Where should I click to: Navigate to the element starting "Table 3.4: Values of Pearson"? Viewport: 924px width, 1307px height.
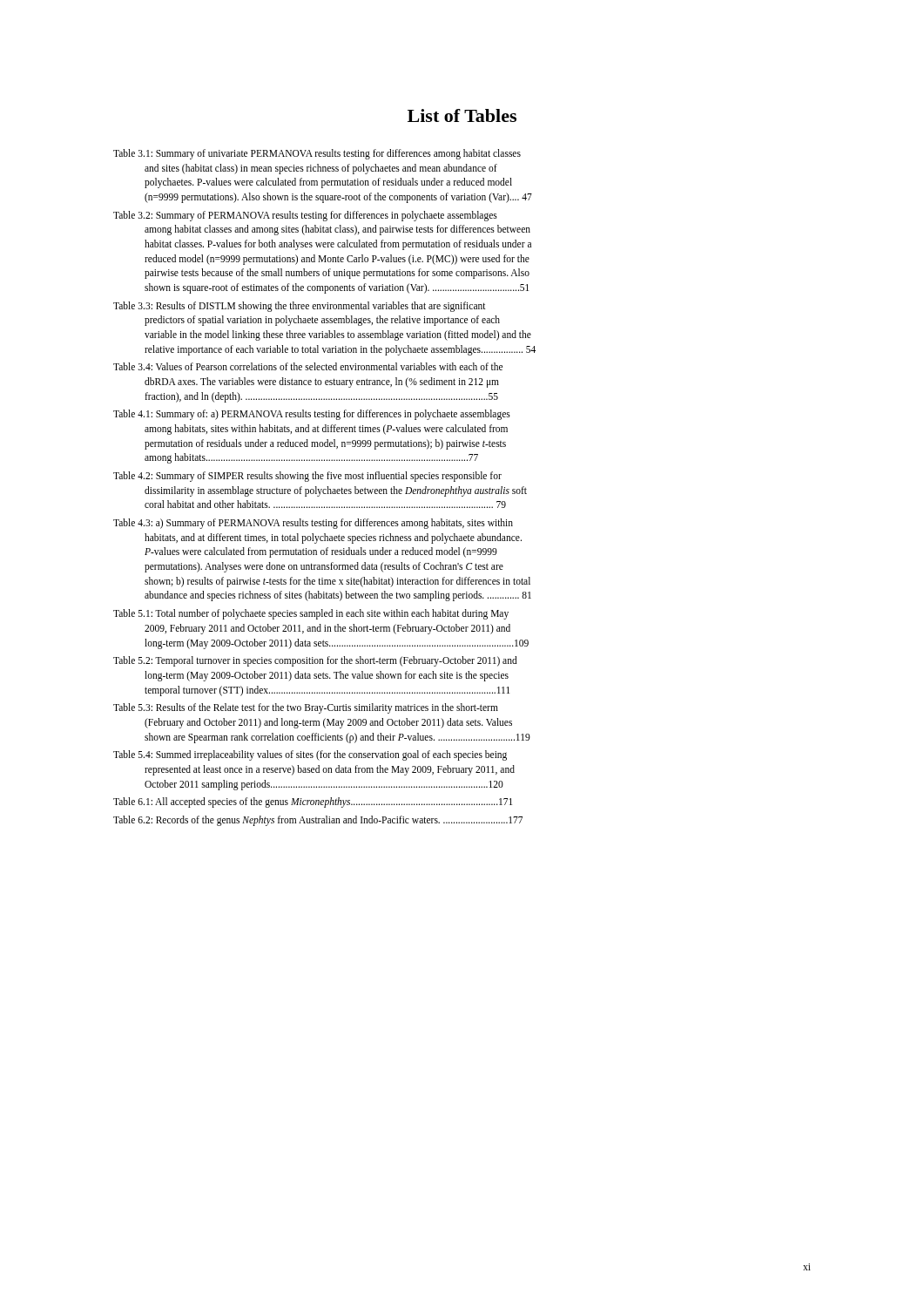[462, 382]
